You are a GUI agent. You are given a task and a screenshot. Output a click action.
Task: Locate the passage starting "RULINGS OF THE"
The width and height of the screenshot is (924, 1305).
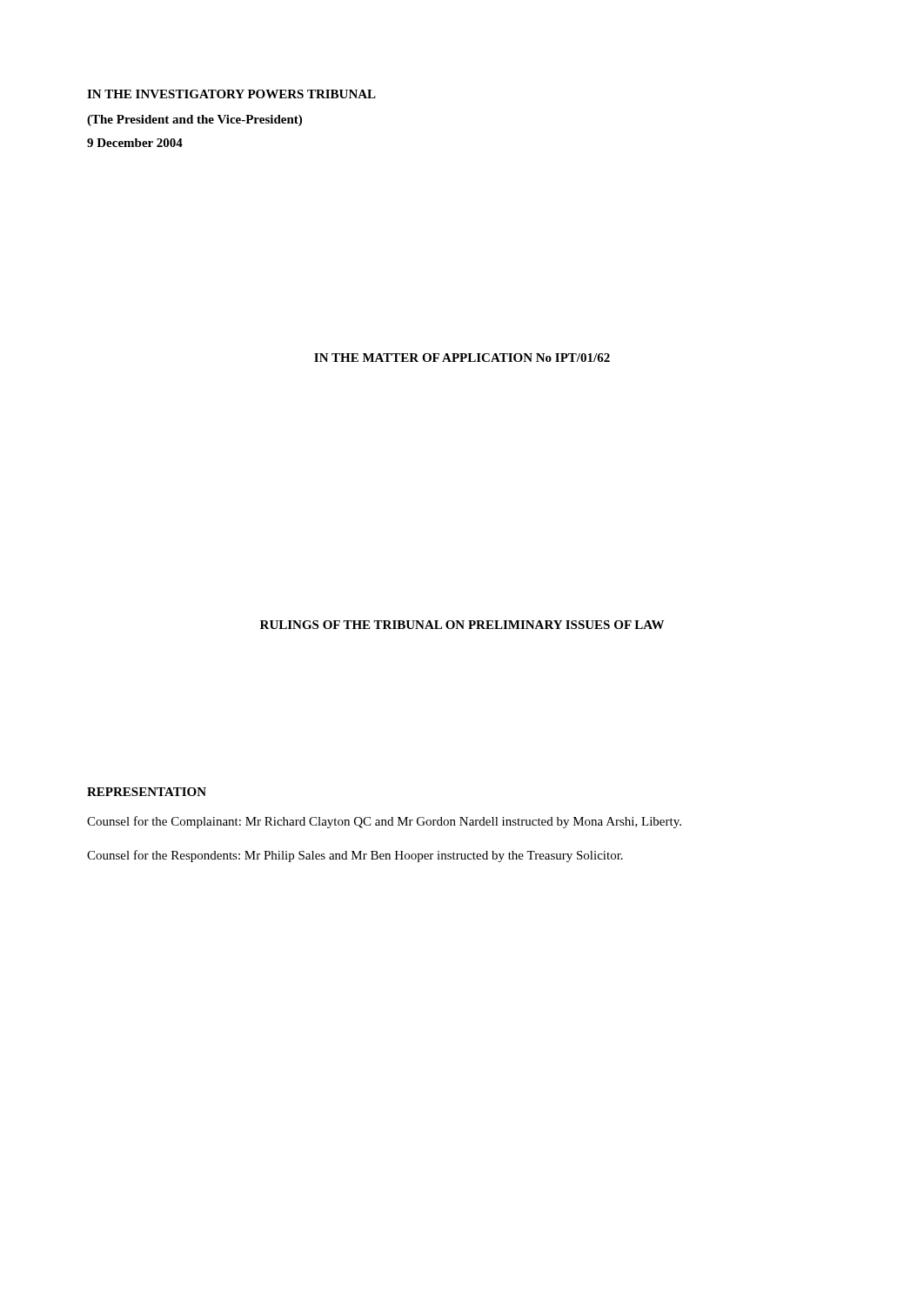point(462,625)
